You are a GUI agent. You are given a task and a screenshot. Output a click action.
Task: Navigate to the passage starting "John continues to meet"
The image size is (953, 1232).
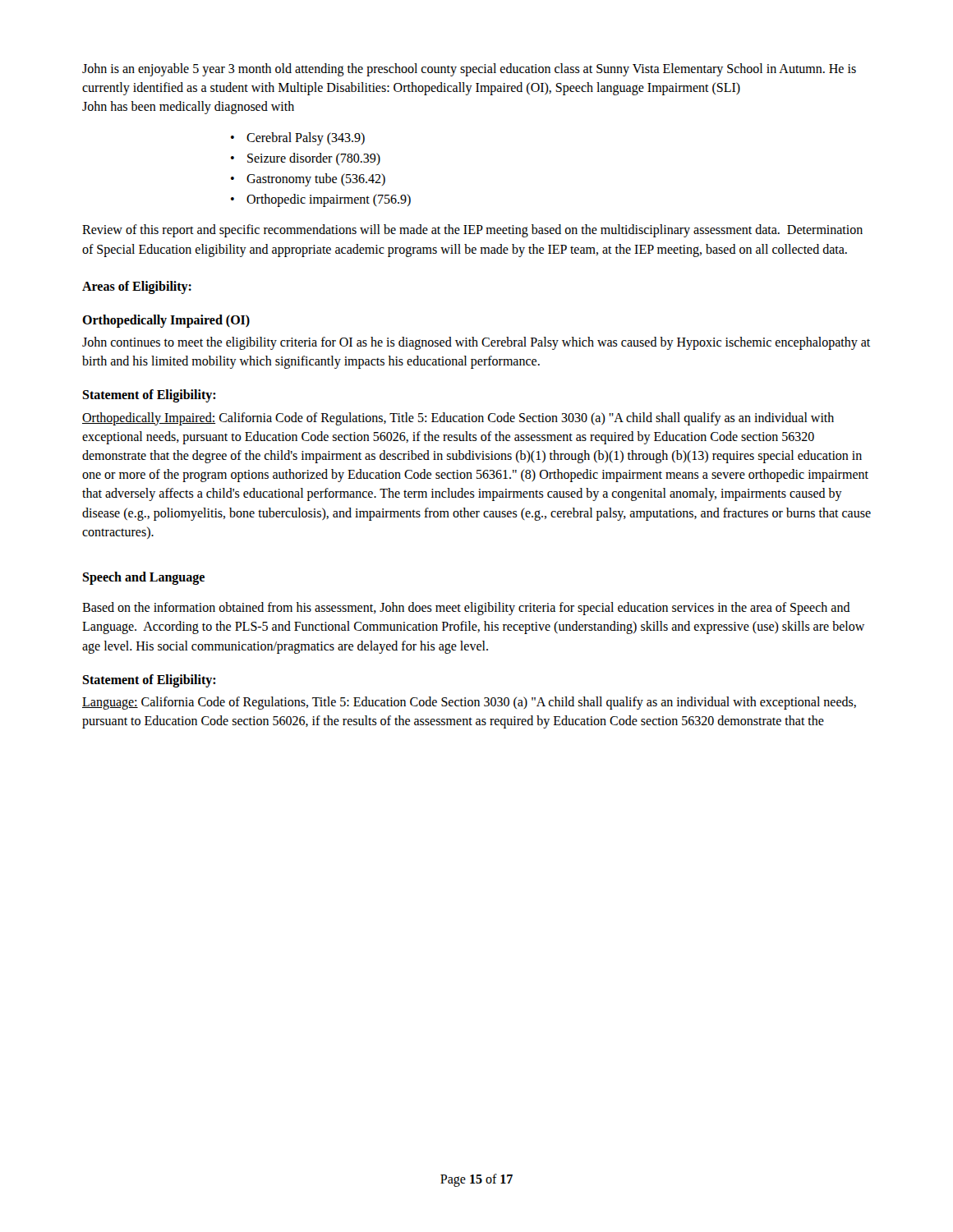click(x=476, y=352)
